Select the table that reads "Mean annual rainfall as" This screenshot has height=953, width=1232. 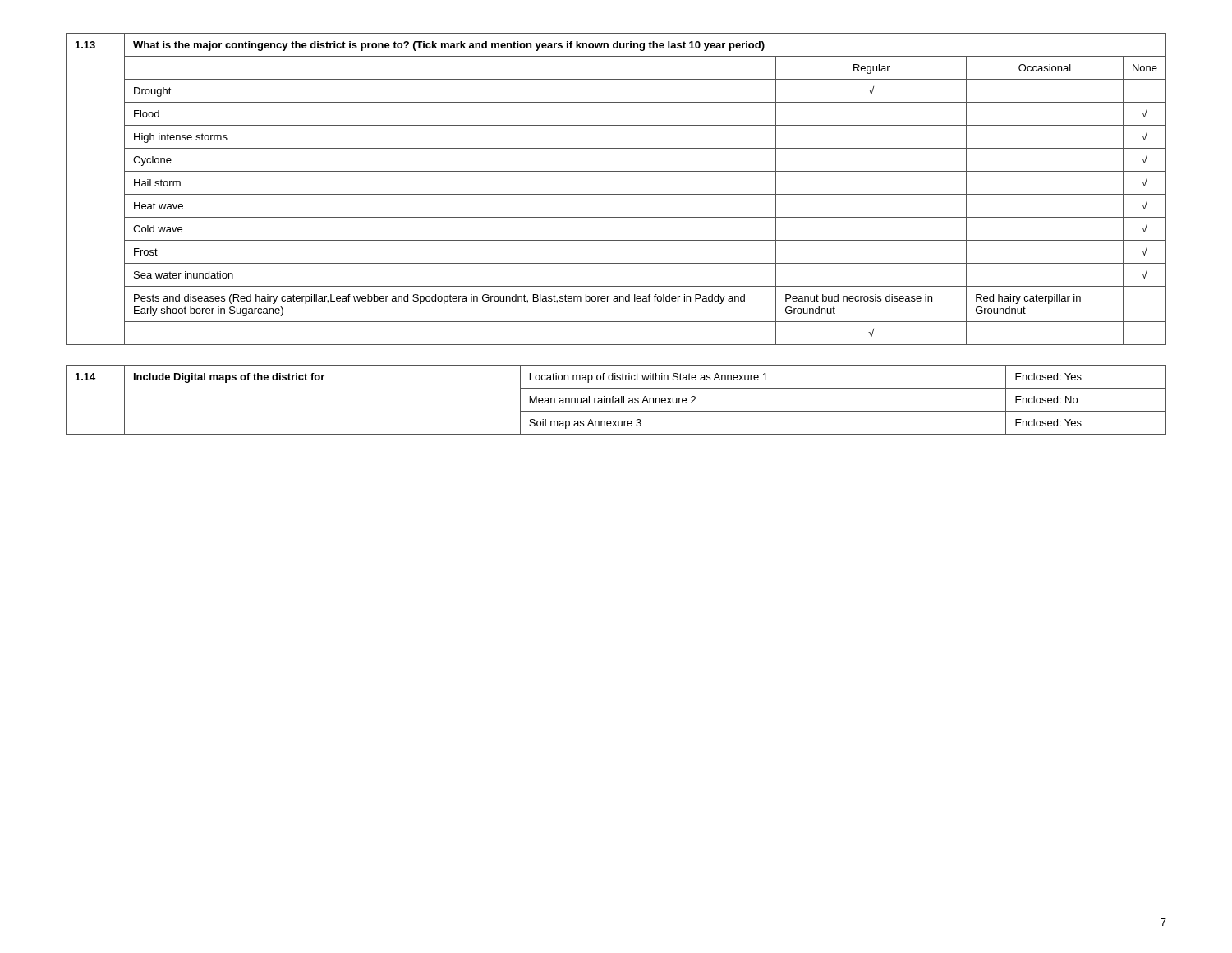tap(616, 400)
